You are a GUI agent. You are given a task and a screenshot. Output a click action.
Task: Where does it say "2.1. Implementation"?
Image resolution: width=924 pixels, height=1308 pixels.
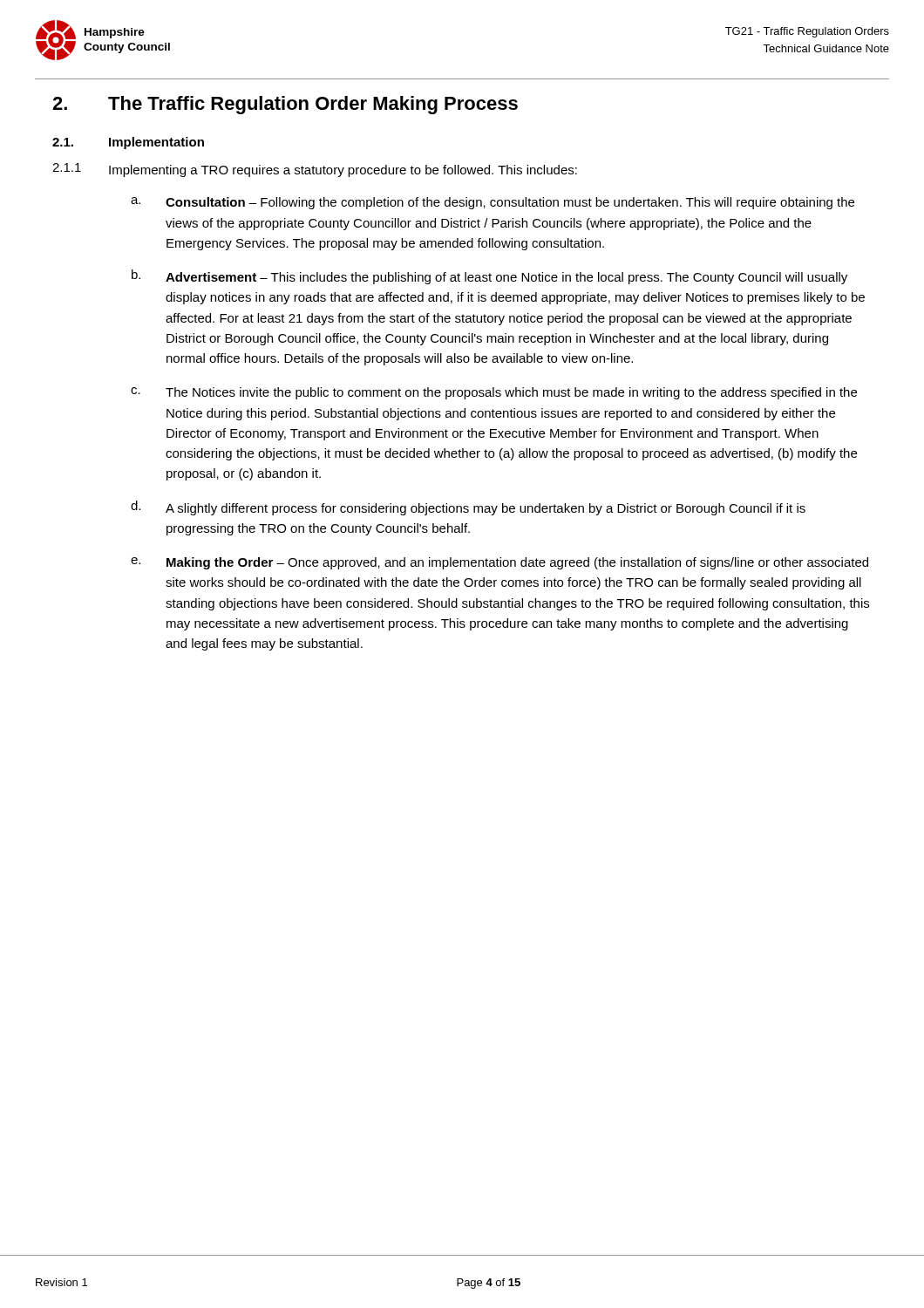point(129,142)
